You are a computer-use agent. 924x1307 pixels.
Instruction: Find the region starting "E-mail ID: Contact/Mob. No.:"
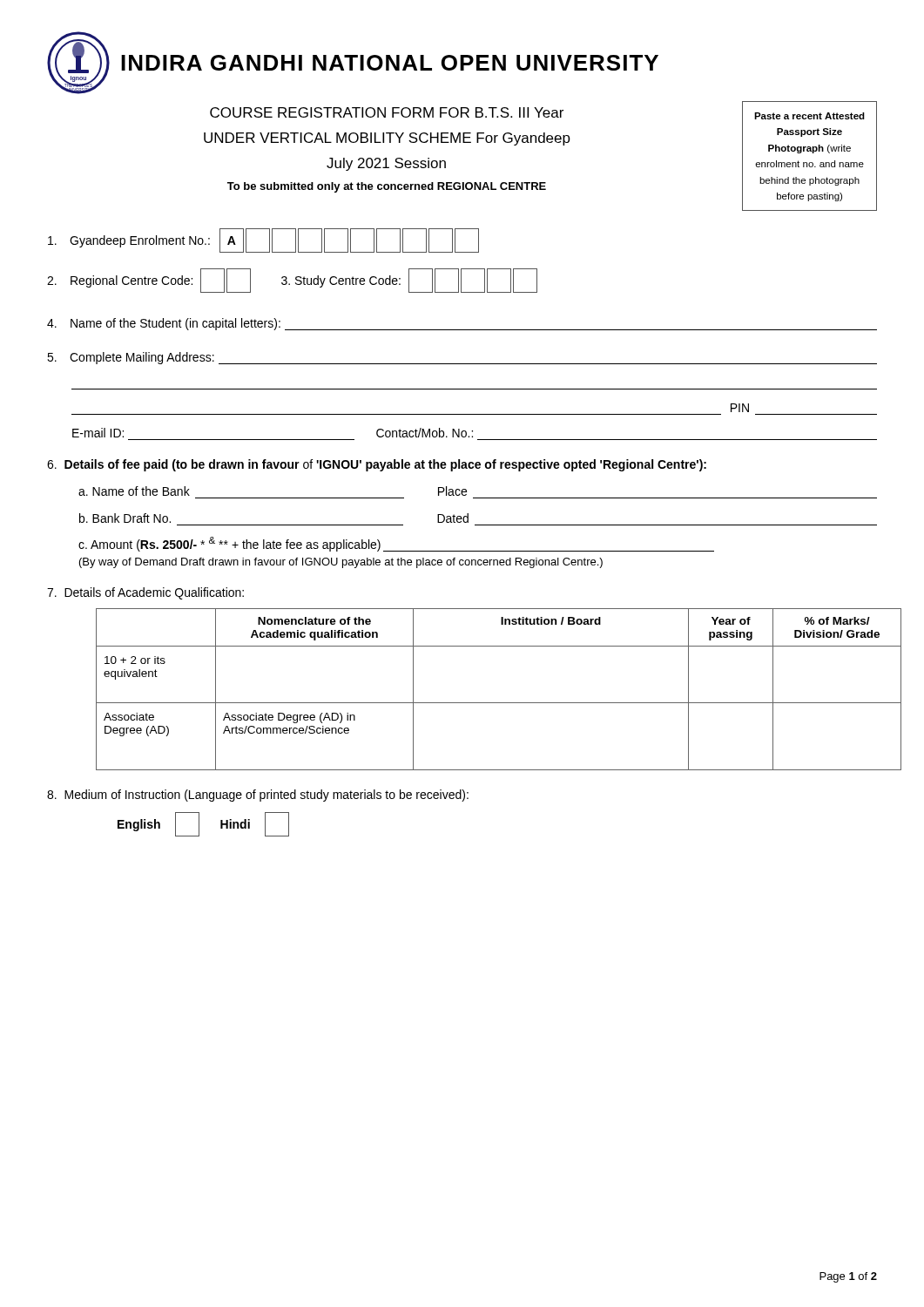point(474,431)
